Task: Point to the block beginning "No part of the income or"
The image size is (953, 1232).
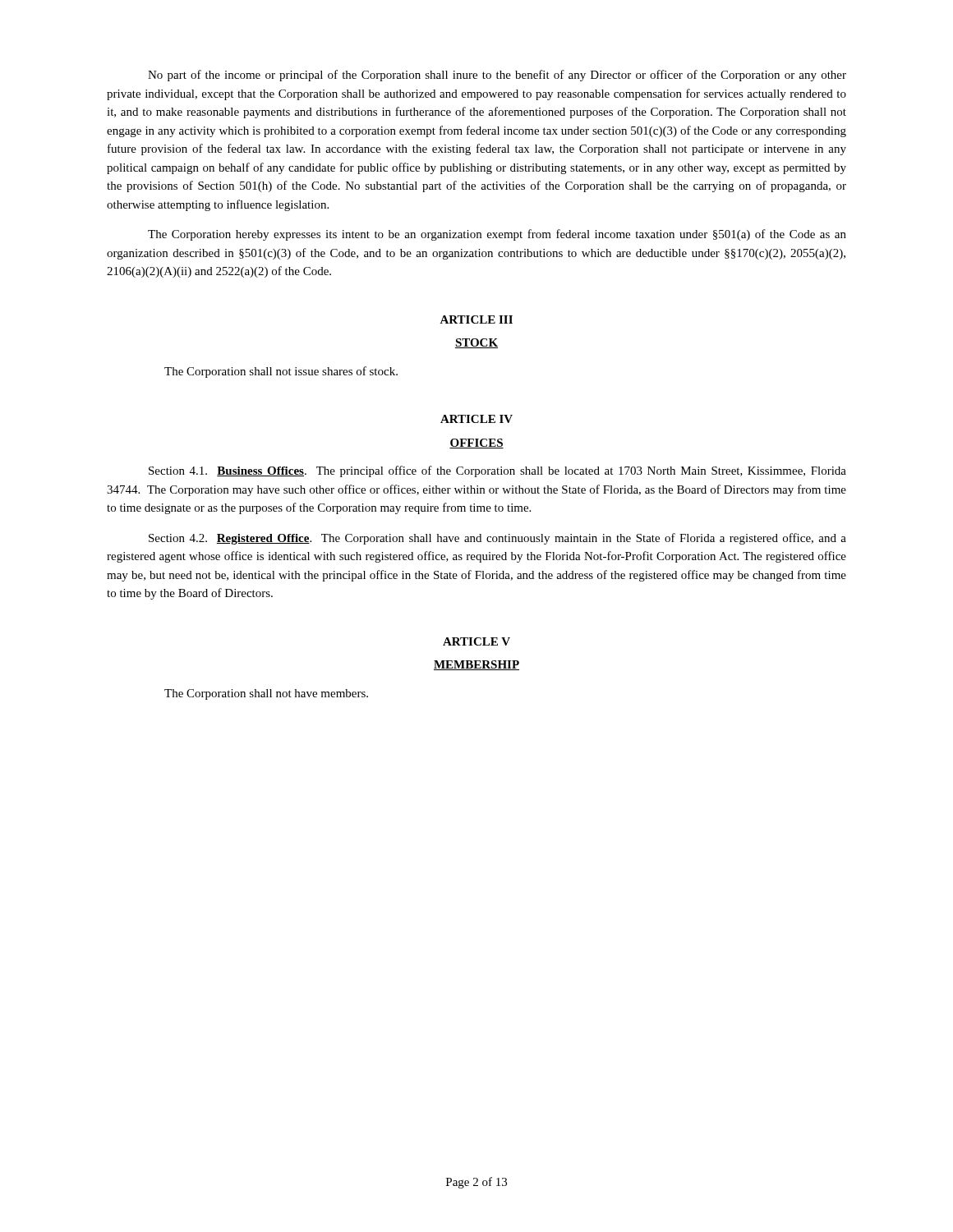Action: [x=476, y=139]
